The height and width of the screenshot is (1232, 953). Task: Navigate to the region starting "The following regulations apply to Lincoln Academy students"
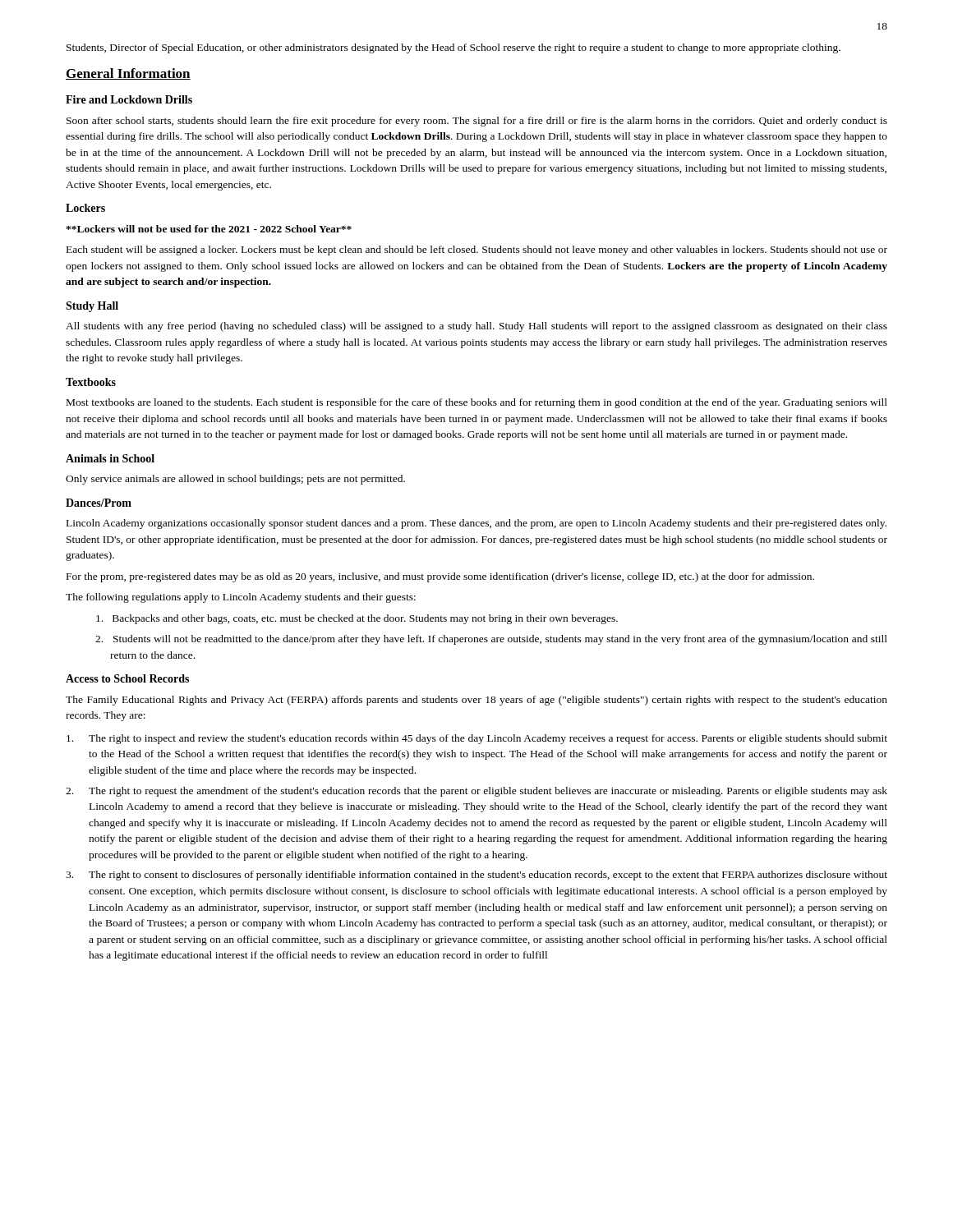tap(241, 598)
